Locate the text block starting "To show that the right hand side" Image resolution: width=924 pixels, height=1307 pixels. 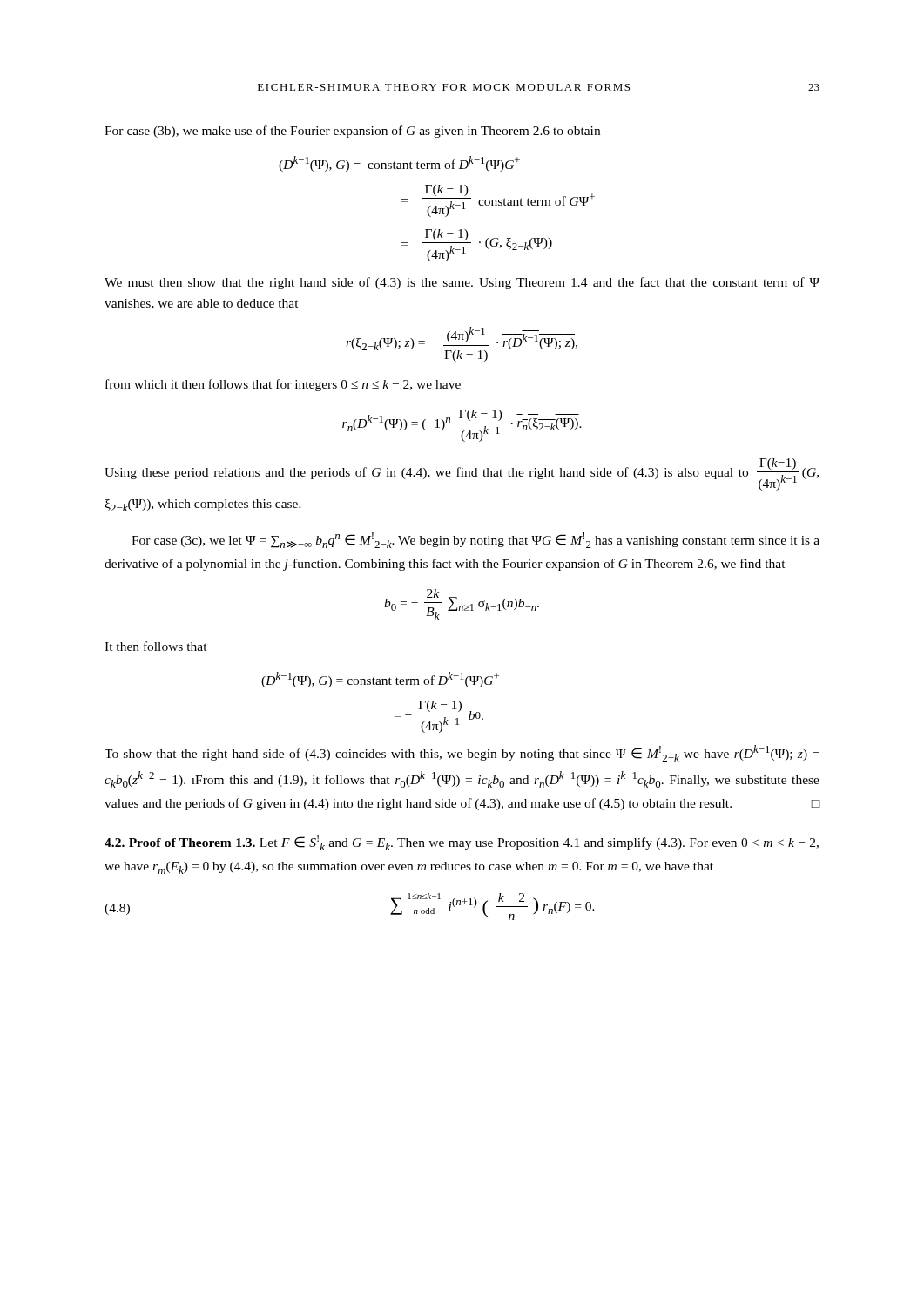click(x=462, y=777)
